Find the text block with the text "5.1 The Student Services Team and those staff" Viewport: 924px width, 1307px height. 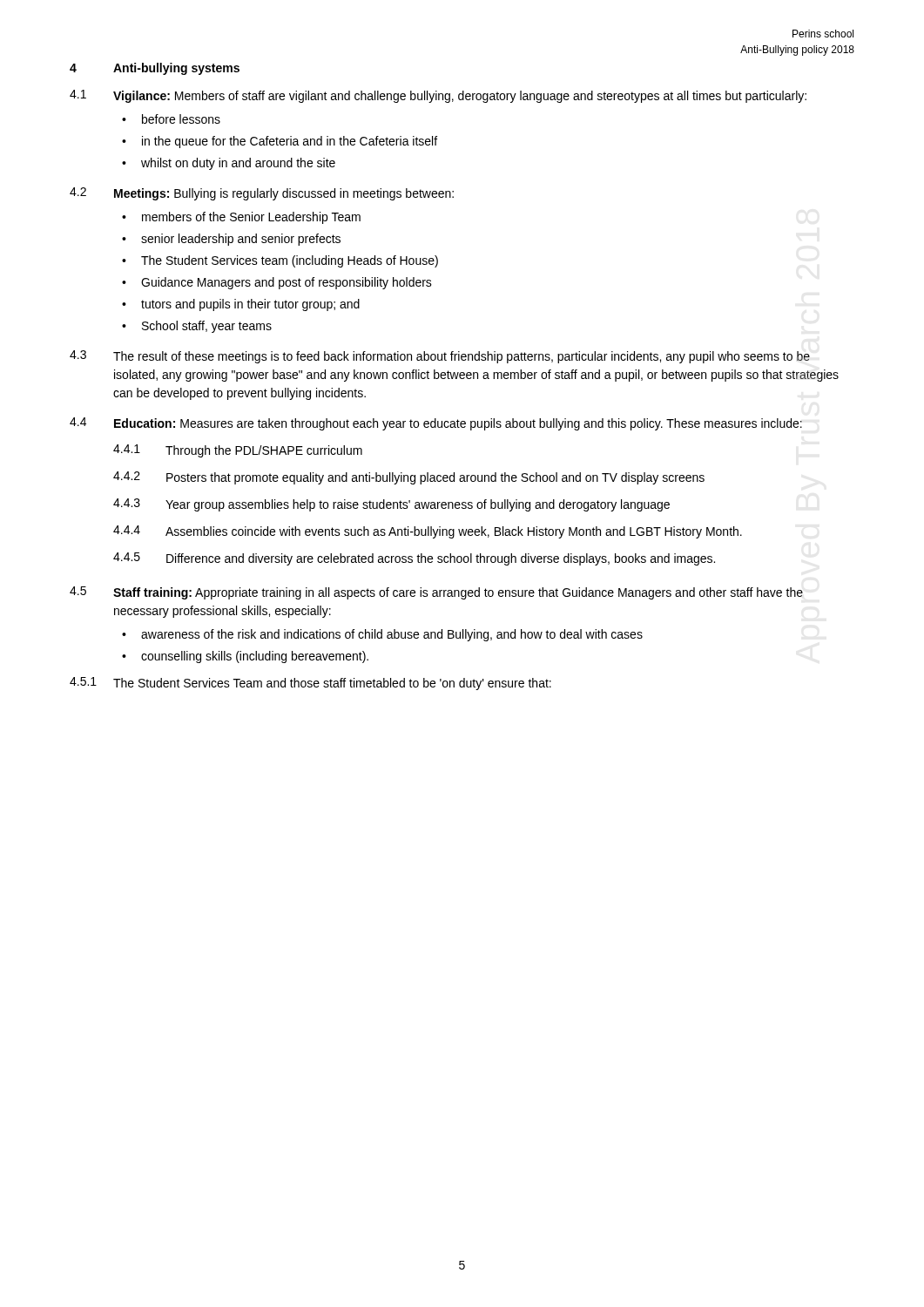(x=462, y=684)
